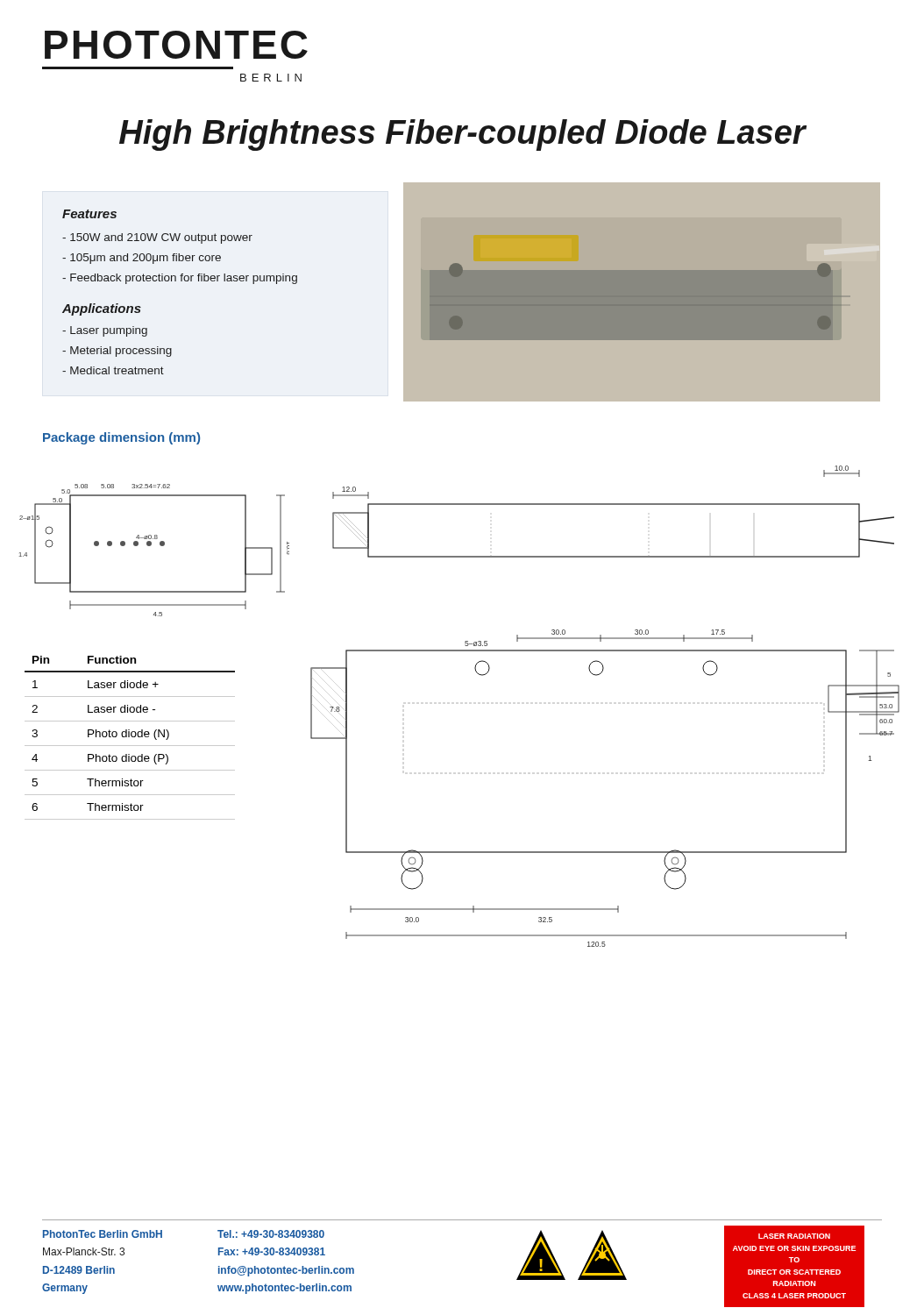Screen dimensions: 1315x924
Task: Click on the section header that reads "Package dimension (mm)"
Action: tap(121, 437)
